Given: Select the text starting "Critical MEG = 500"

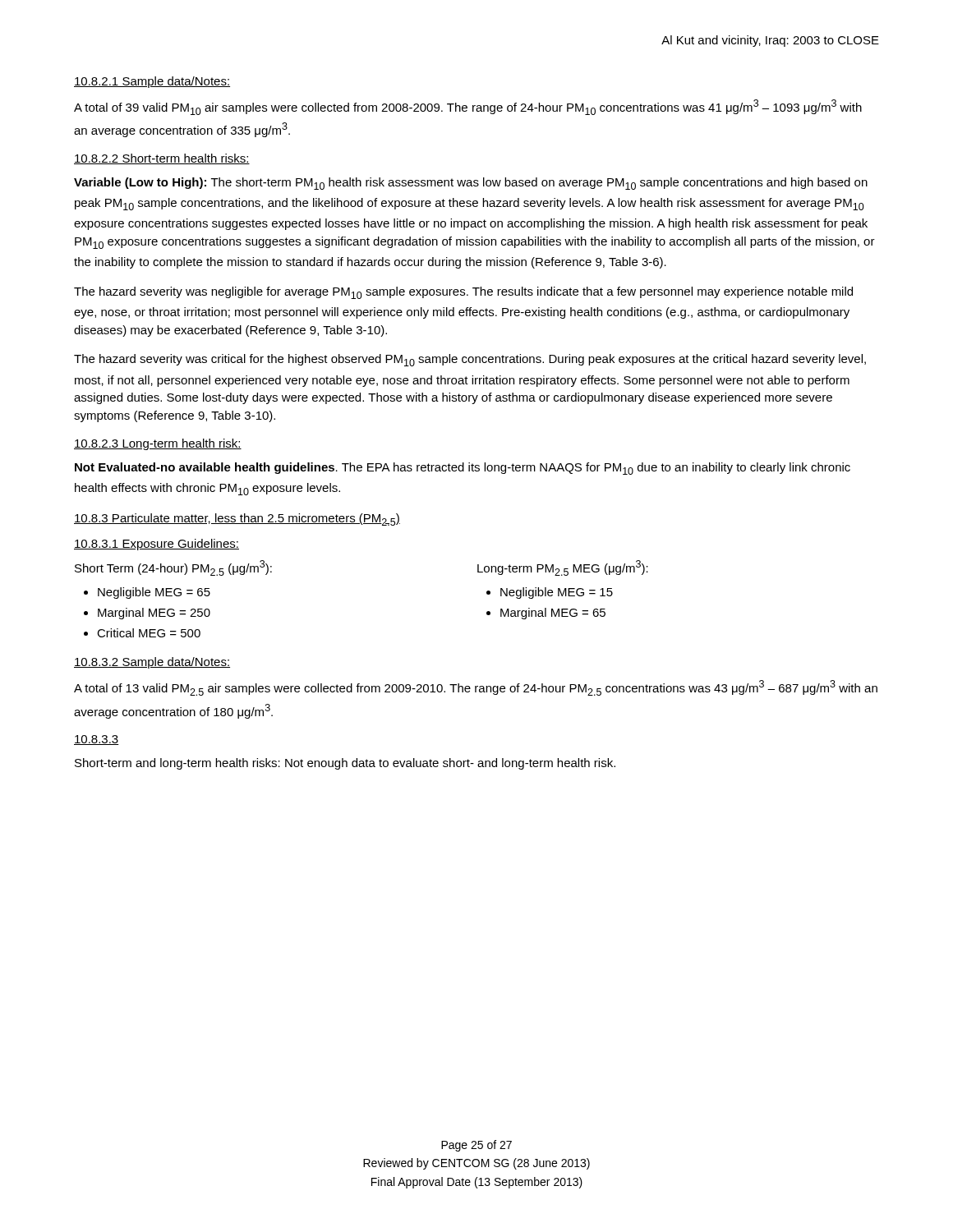Looking at the screenshot, I should pyautogui.click(x=149, y=633).
